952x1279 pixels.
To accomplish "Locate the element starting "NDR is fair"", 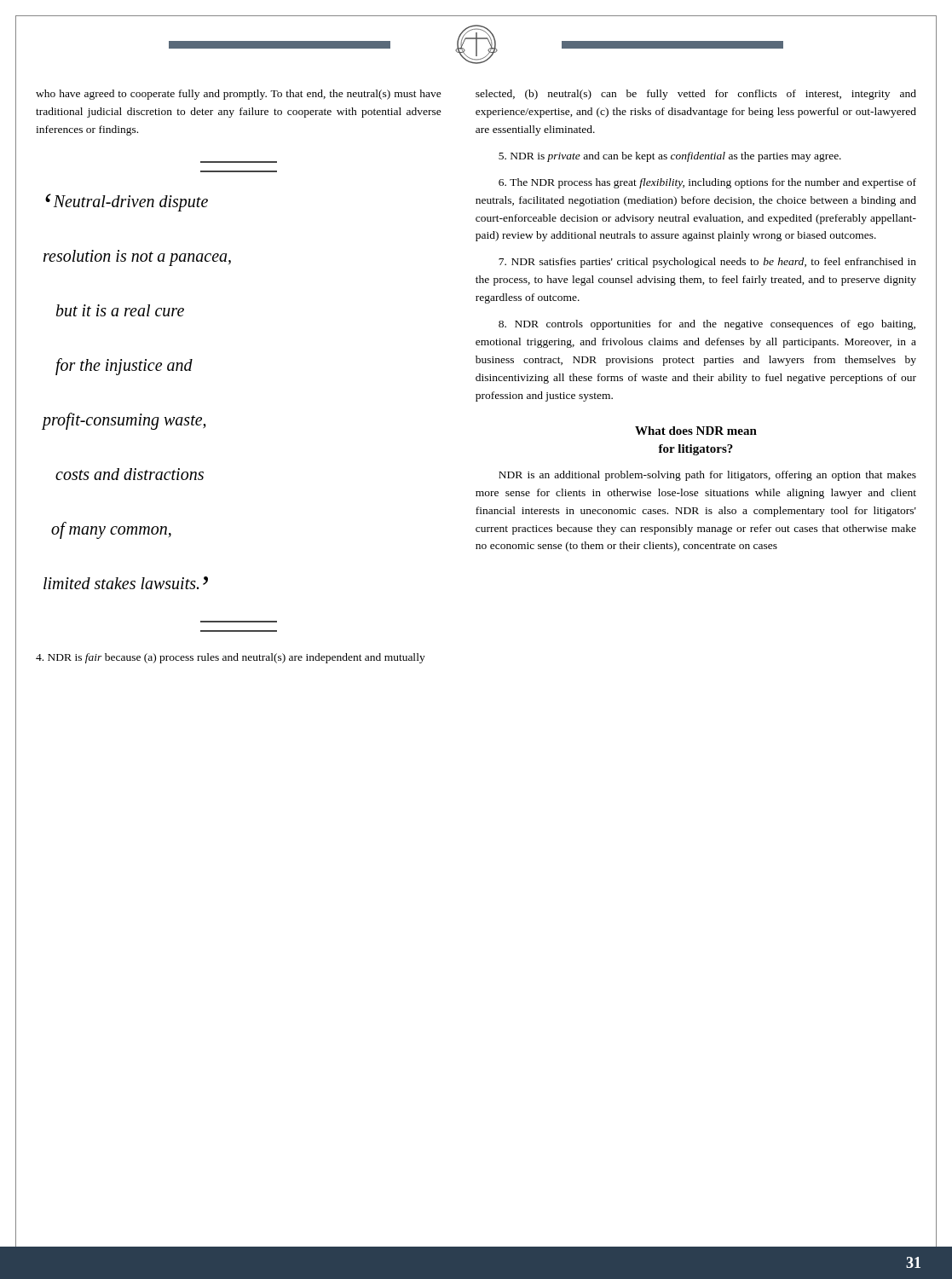I will point(230,657).
